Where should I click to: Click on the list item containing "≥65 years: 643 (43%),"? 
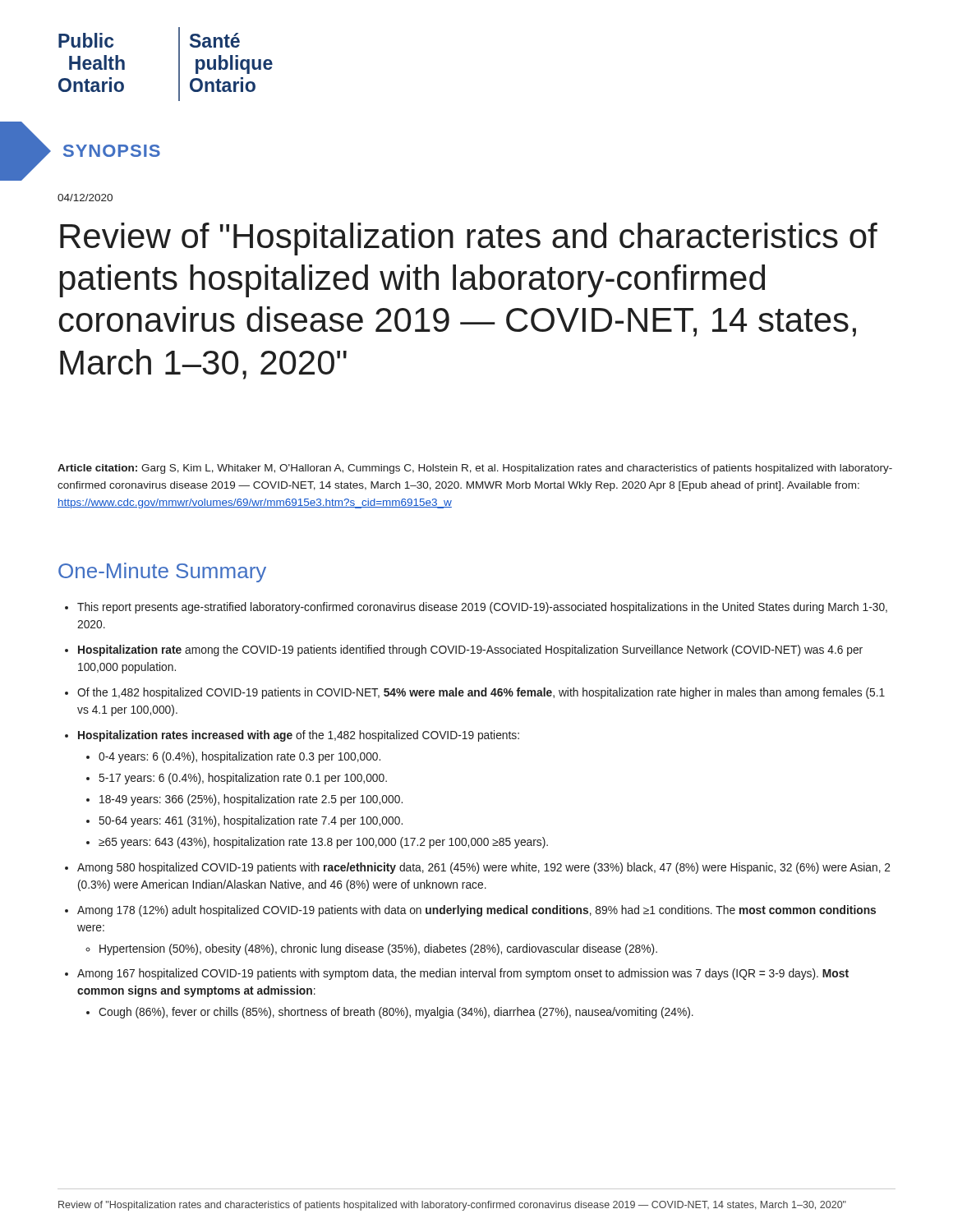(324, 842)
